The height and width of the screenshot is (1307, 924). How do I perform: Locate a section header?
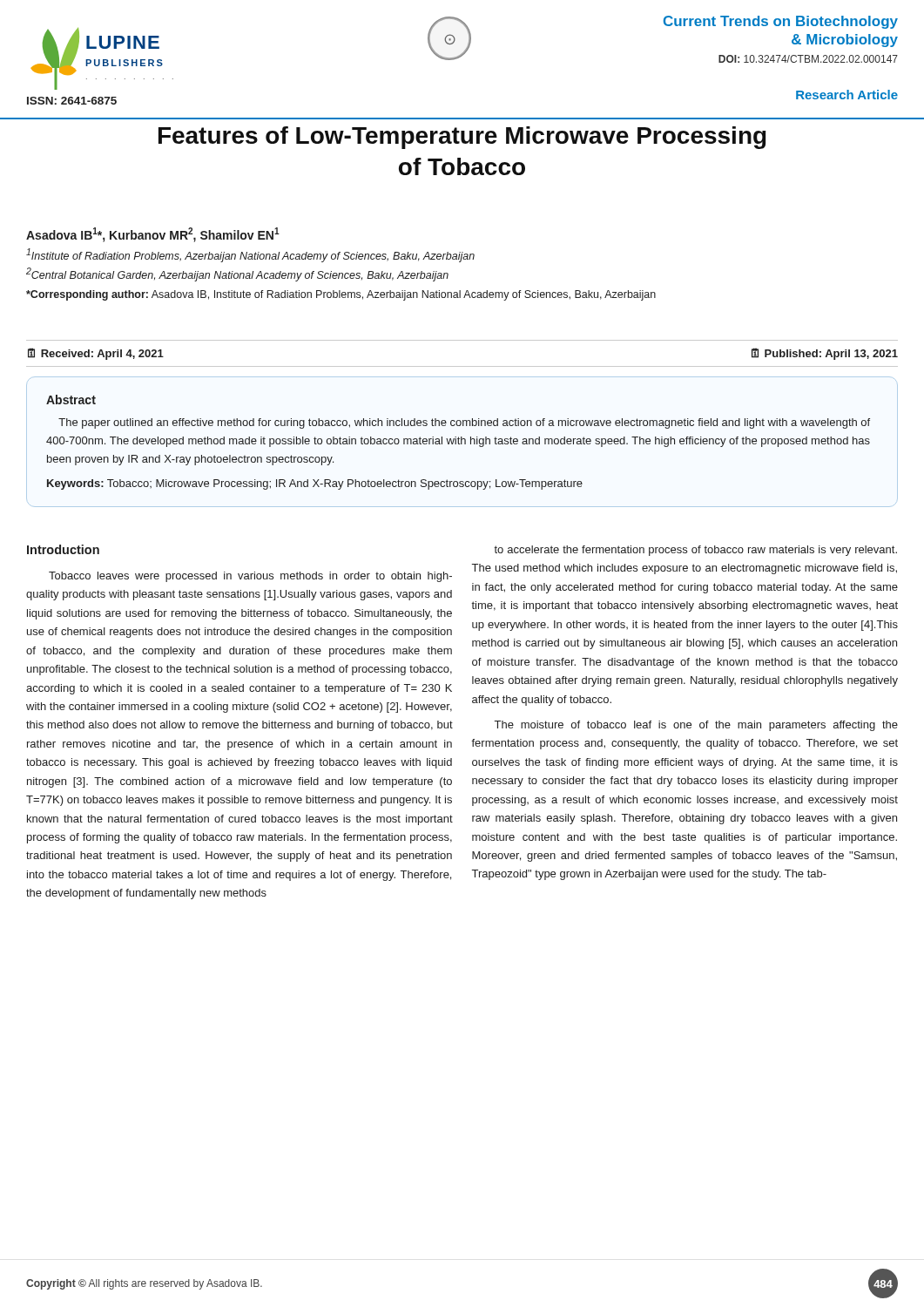click(63, 550)
